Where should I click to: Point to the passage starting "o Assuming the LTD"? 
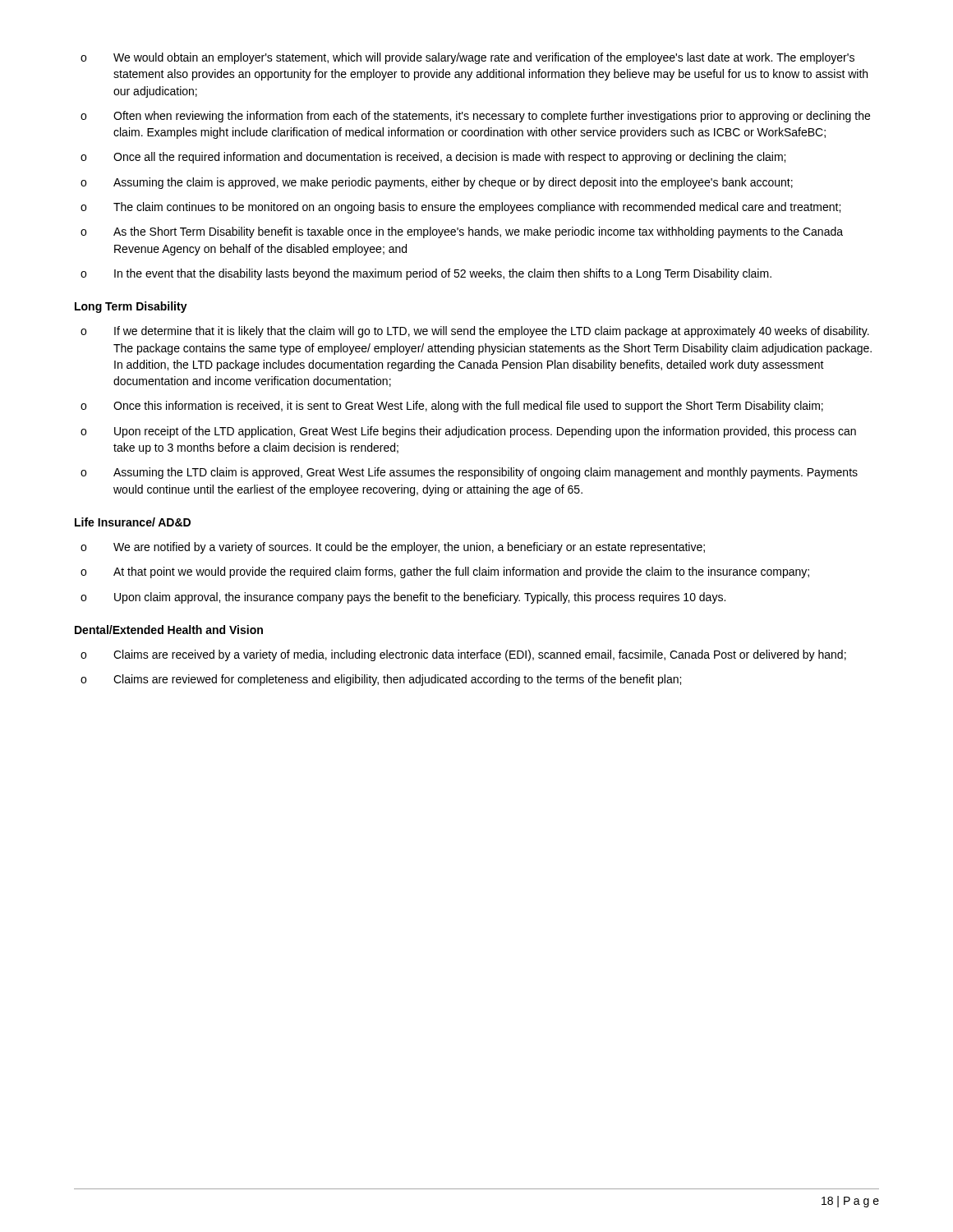[x=476, y=481]
